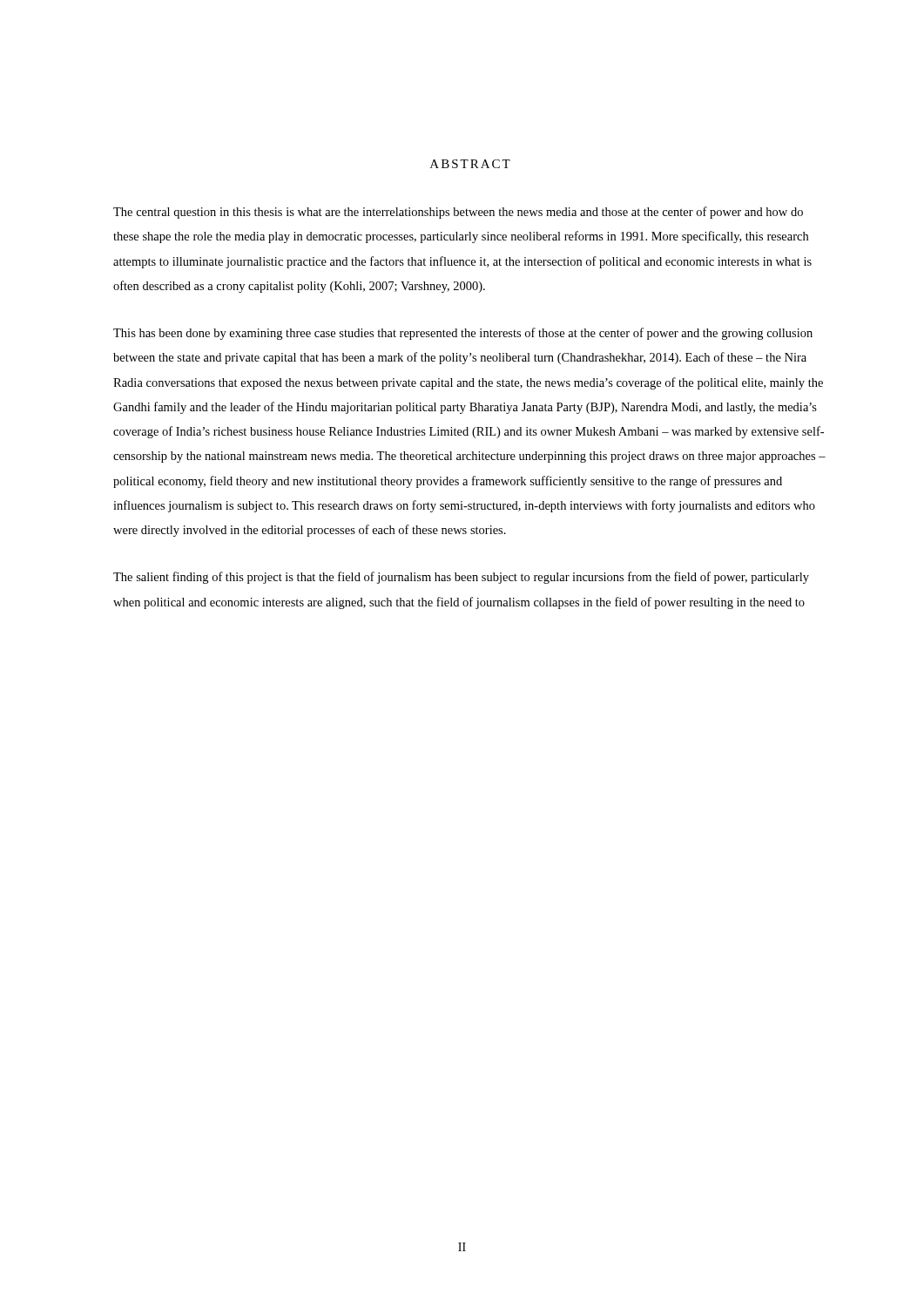The image size is (924, 1307).
Task: Point to the passage starting "This has been done by examining three"
Action: pyautogui.click(x=469, y=431)
